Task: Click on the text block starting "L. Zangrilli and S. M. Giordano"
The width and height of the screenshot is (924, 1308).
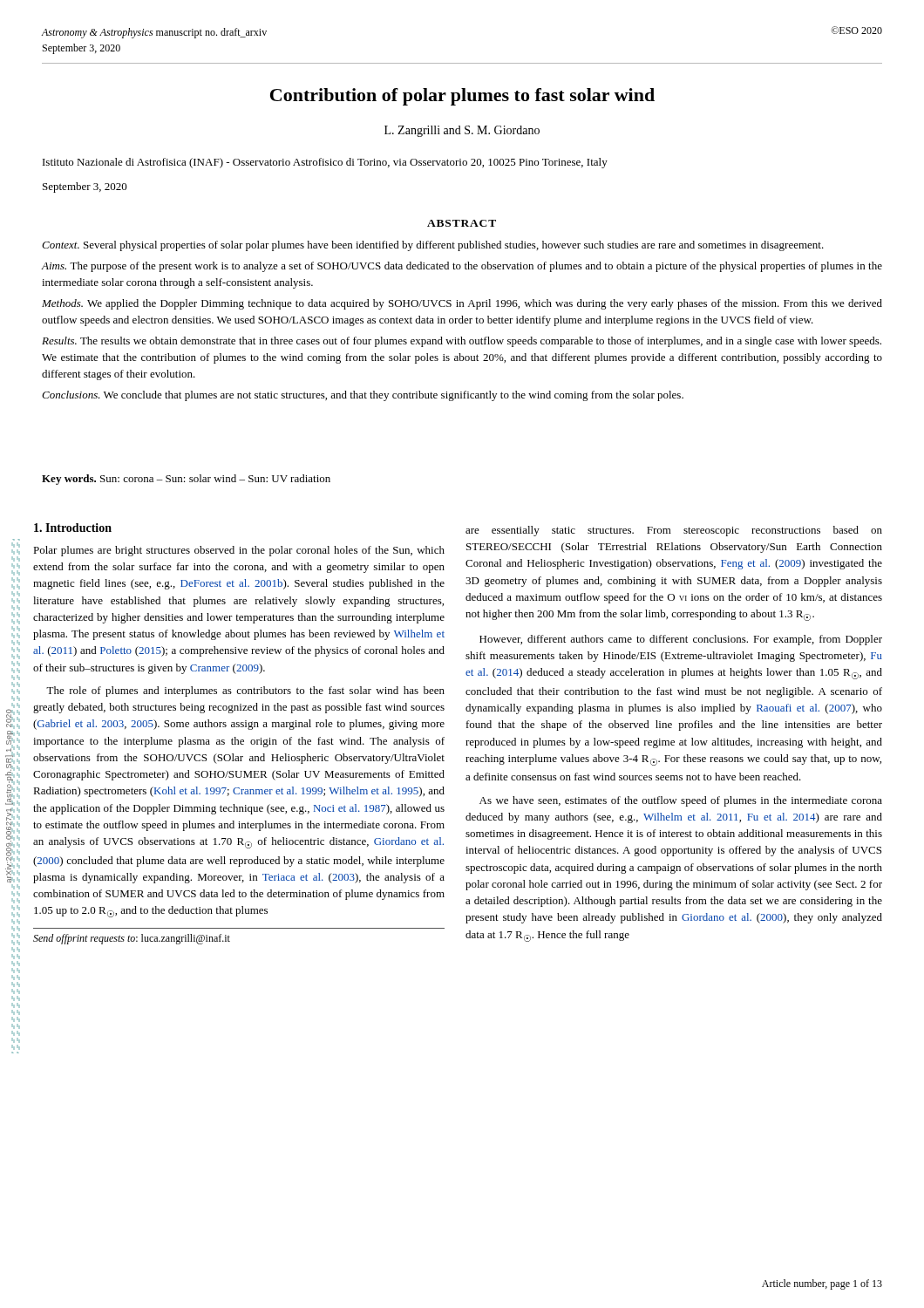Action: tap(462, 130)
